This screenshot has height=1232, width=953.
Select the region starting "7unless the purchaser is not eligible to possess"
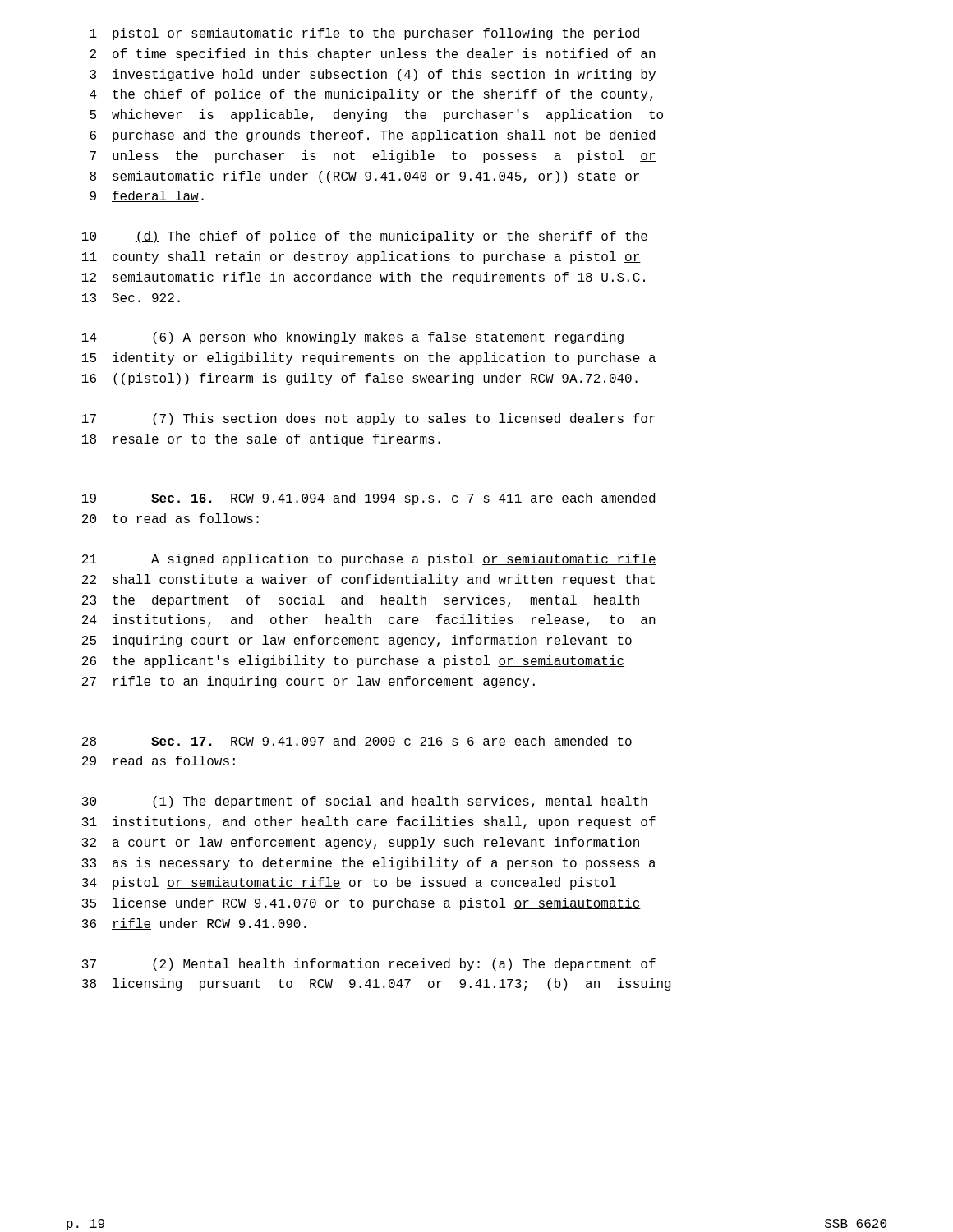pos(476,157)
